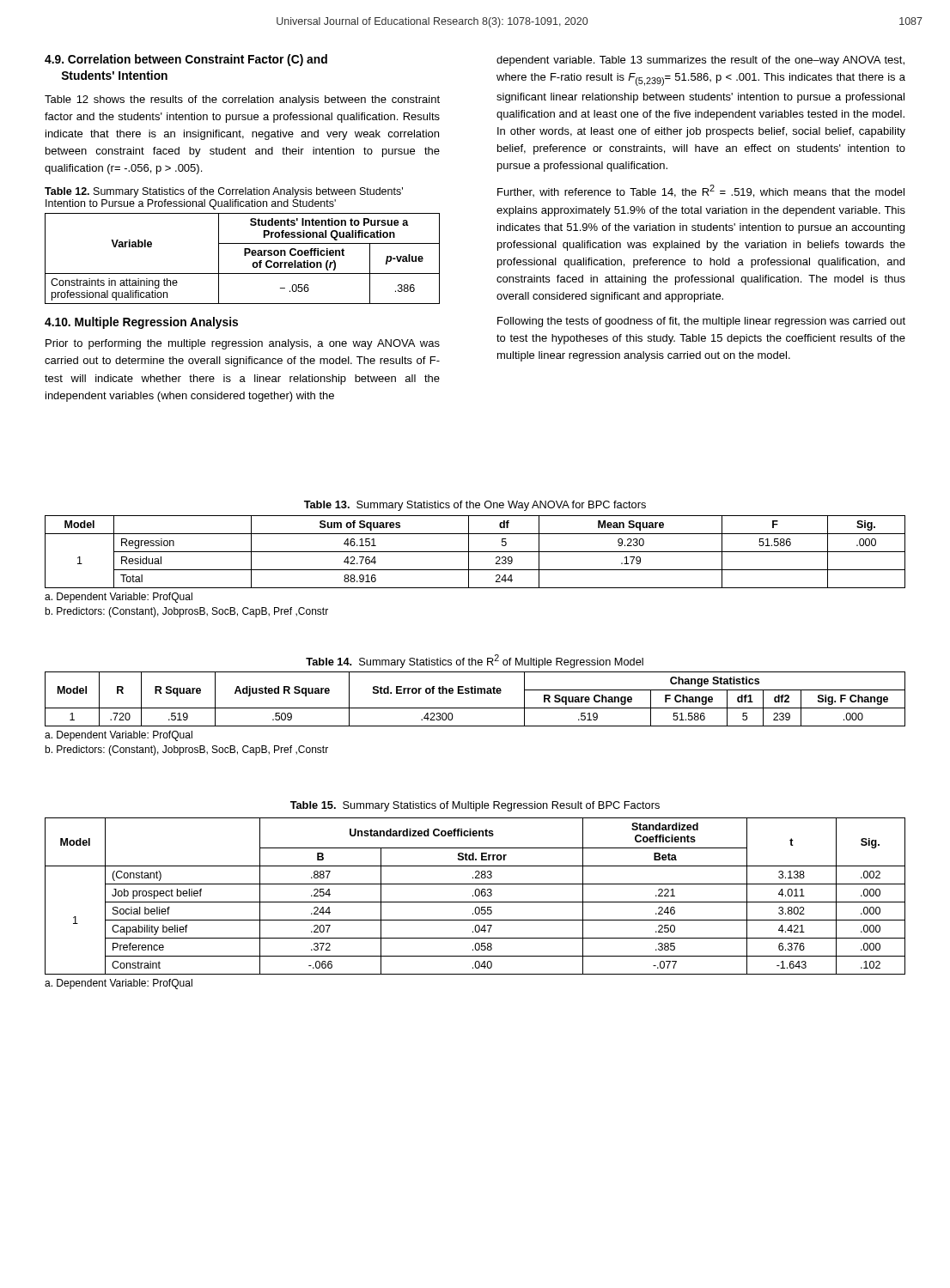Screen dimensions: 1288x950
Task: Click on the text starting "4.10. Multiple Regression Analysis"
Action: tap(142, 323)
